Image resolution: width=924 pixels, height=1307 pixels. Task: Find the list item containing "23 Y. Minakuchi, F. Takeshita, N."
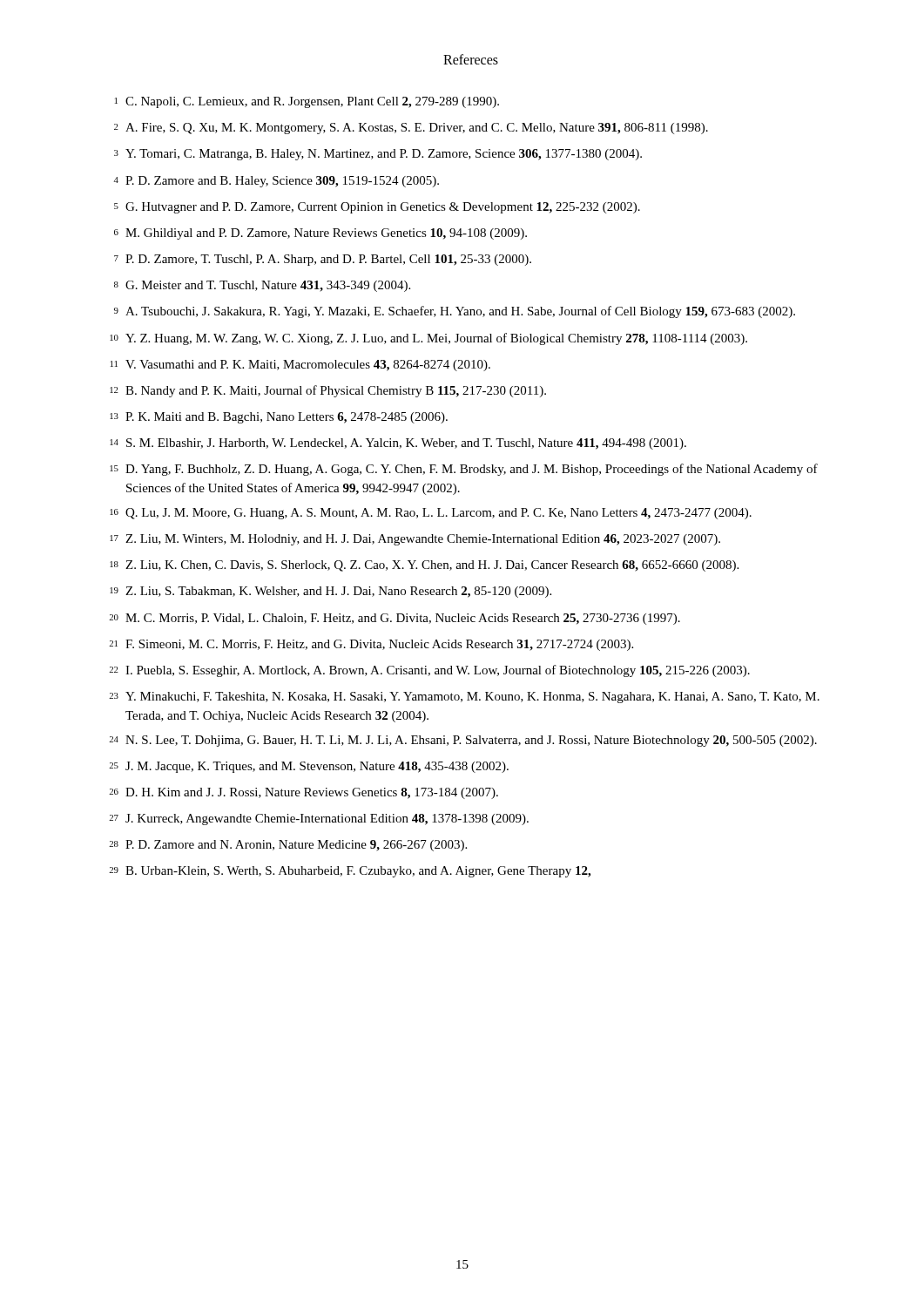tap(471, 707)
